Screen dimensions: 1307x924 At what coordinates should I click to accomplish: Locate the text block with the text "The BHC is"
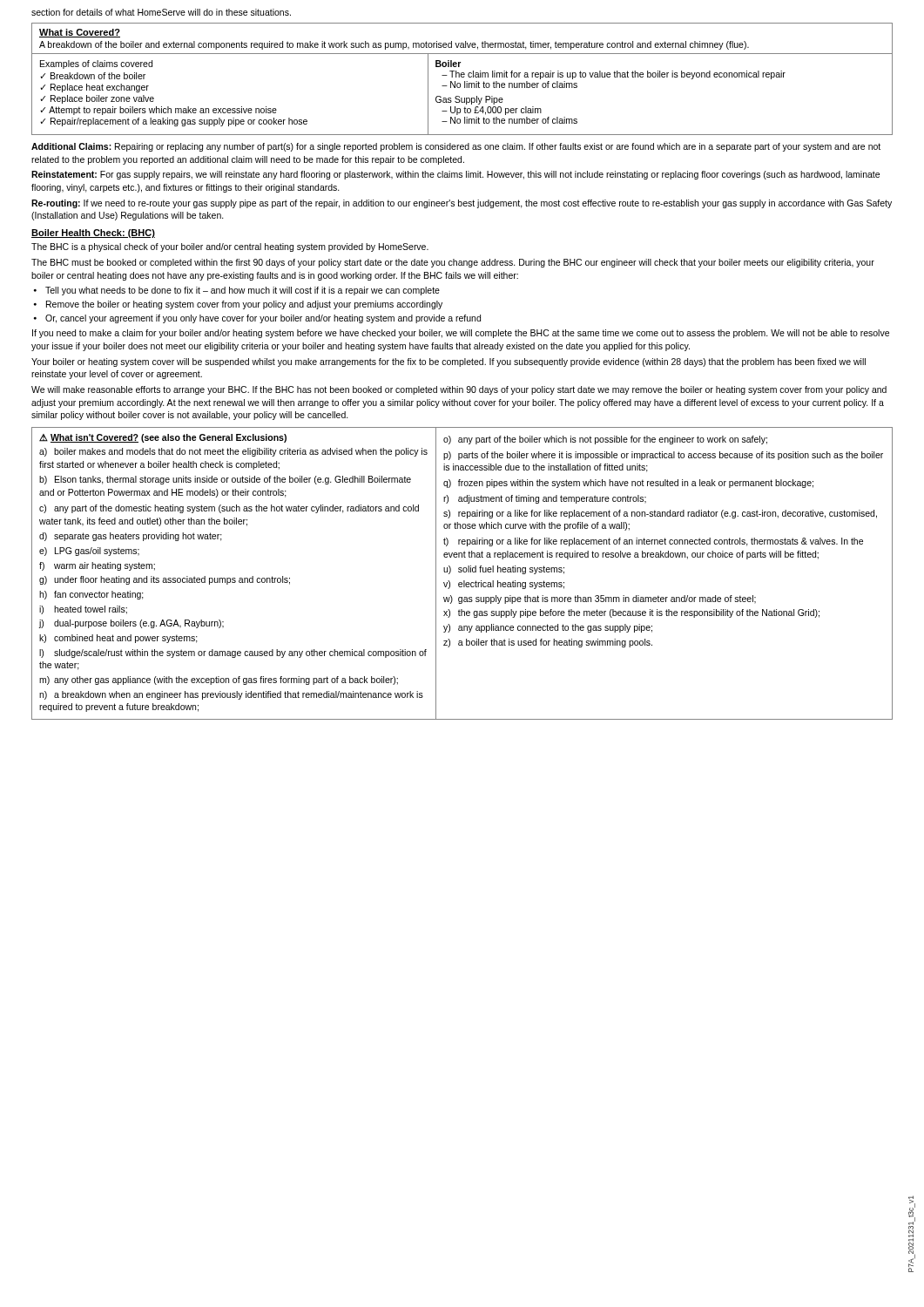tap(230, 247)
